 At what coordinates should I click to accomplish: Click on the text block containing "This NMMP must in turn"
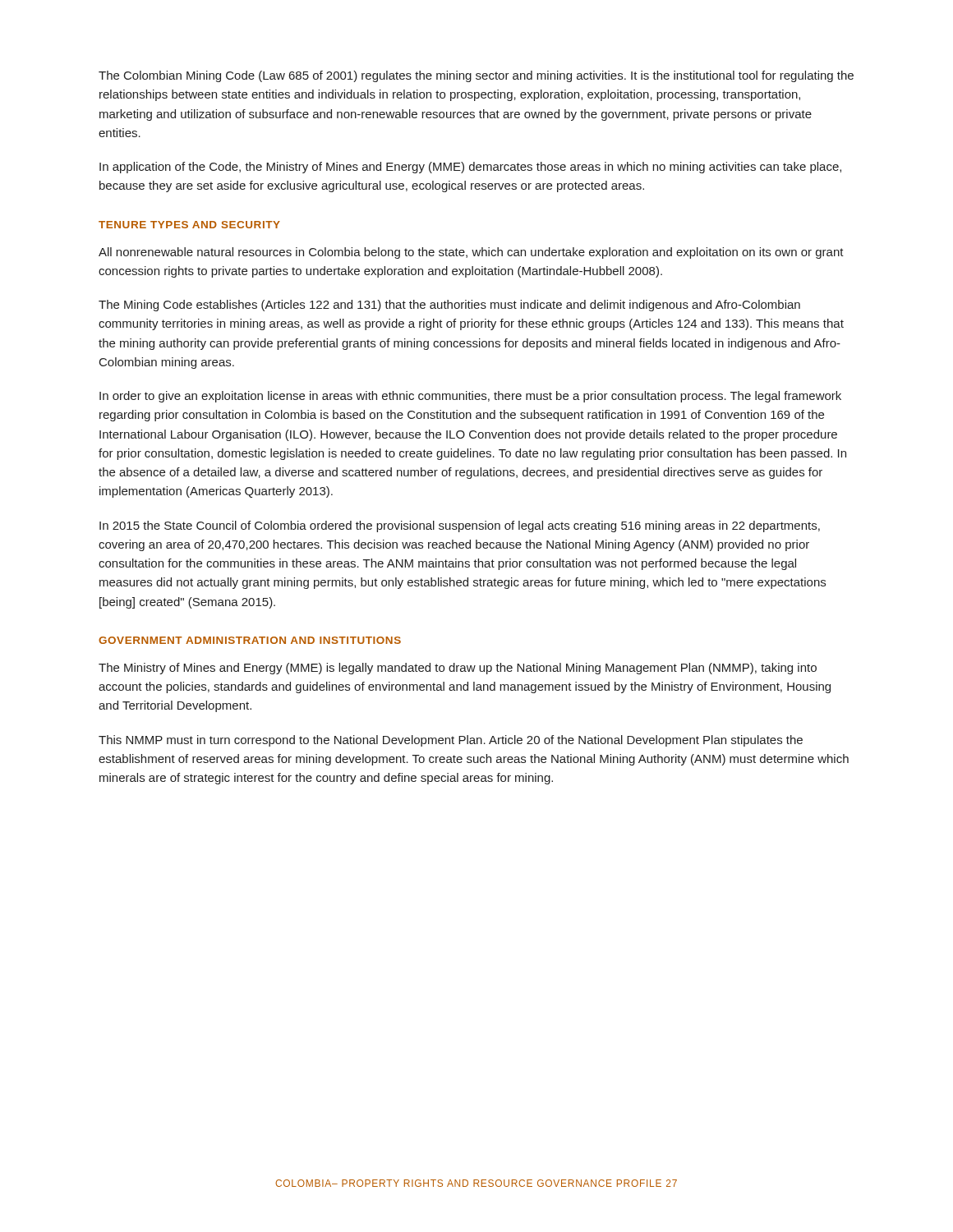pos(474,758)
